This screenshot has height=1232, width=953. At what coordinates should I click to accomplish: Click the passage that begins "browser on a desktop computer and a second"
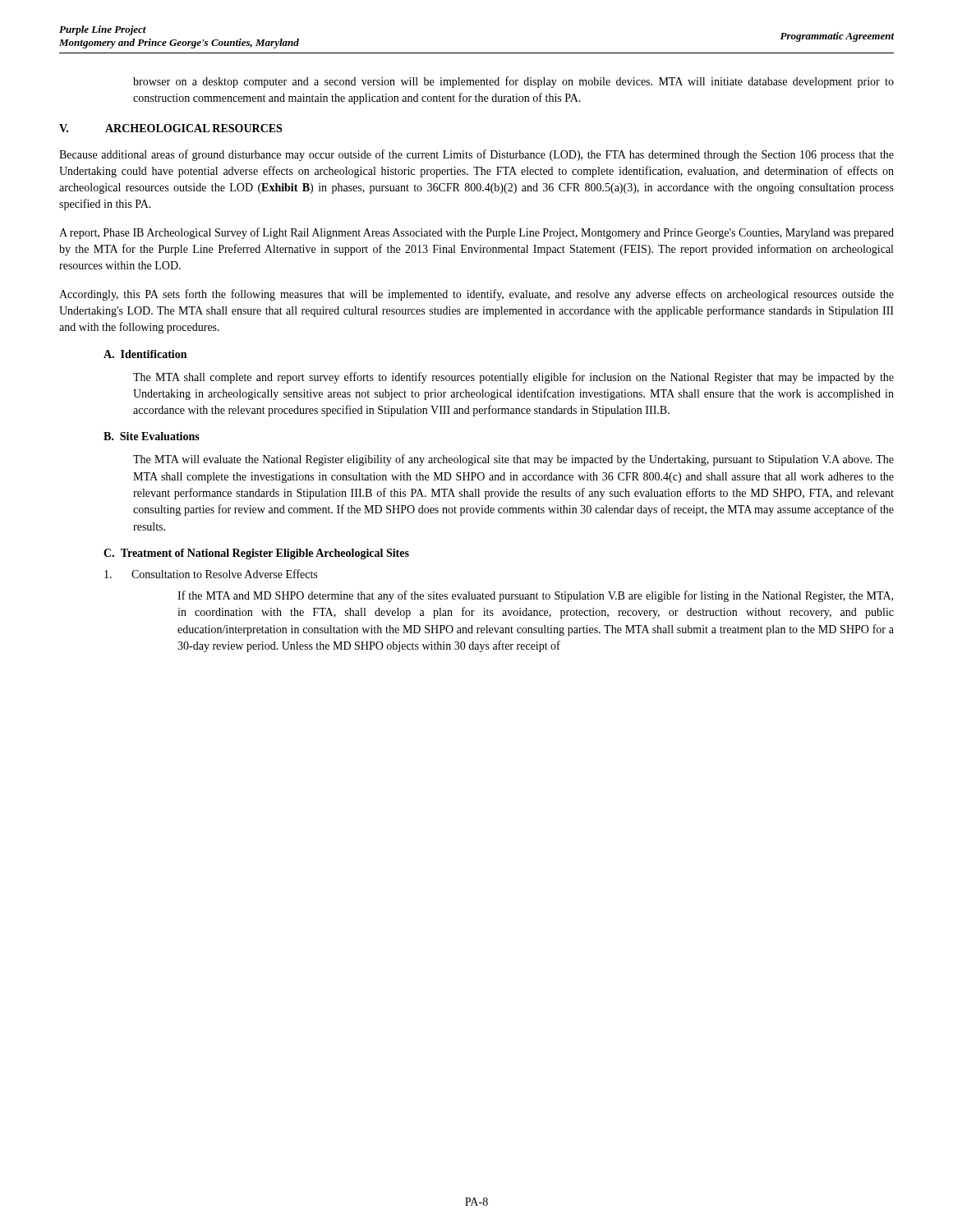pyautogui.click(x=513, y=90)
